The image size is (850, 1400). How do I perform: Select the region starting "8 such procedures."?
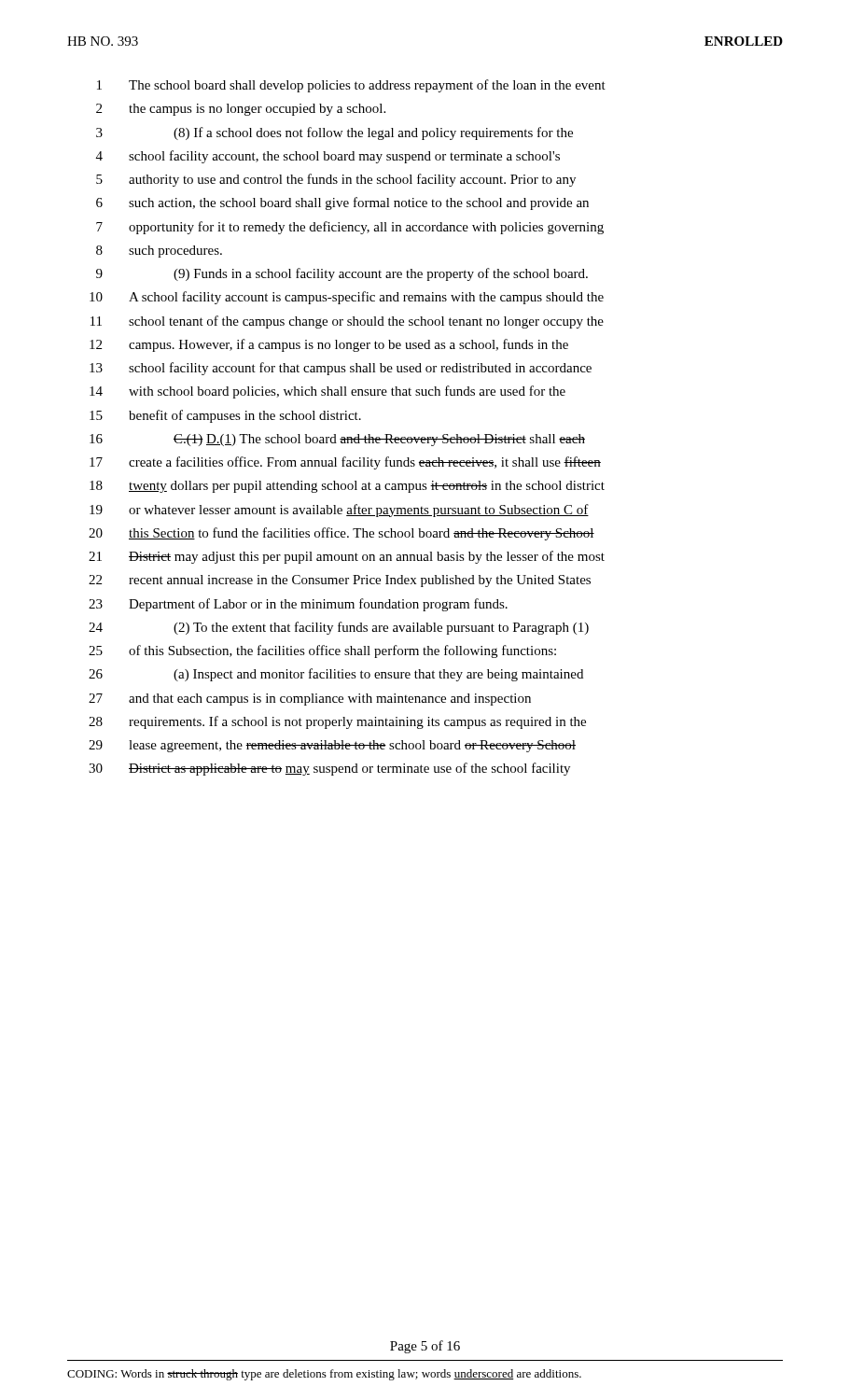[159, 252]
